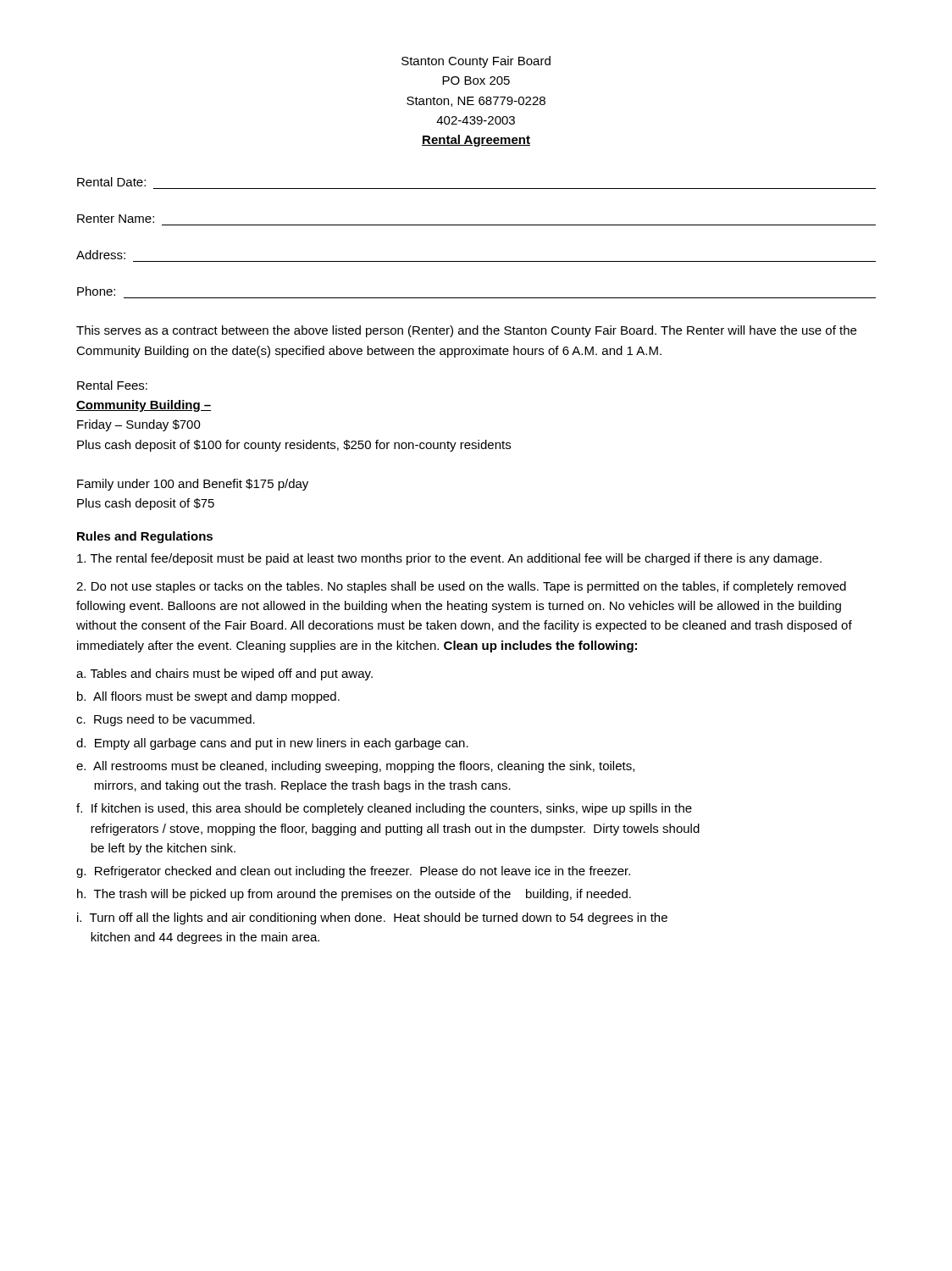Find the block on this page that starts "f. If kitchen is used, this area should"
Screen dimensions: 1271x952
(x=388, y=828)
